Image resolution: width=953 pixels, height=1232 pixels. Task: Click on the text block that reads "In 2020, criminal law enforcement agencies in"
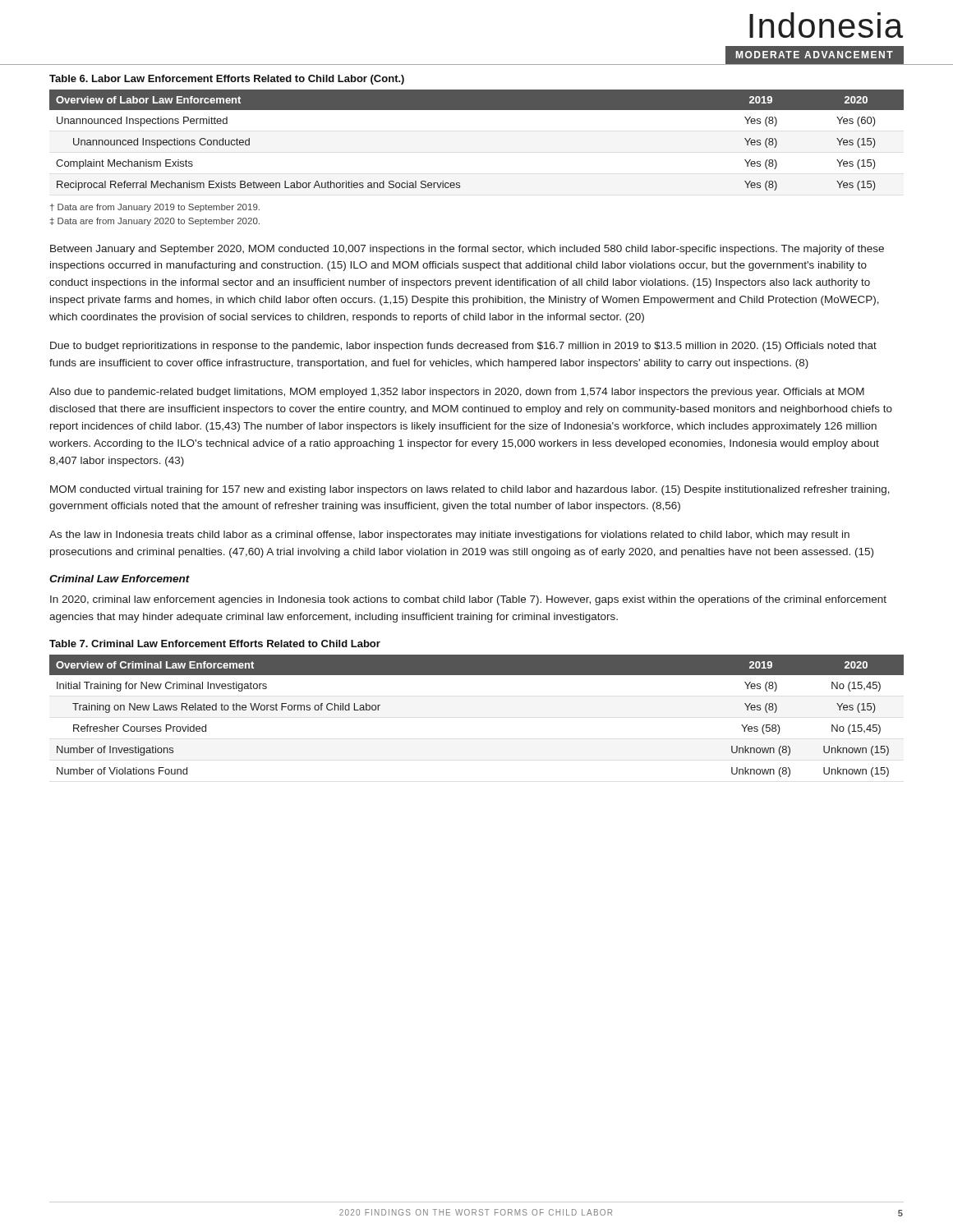468,608
